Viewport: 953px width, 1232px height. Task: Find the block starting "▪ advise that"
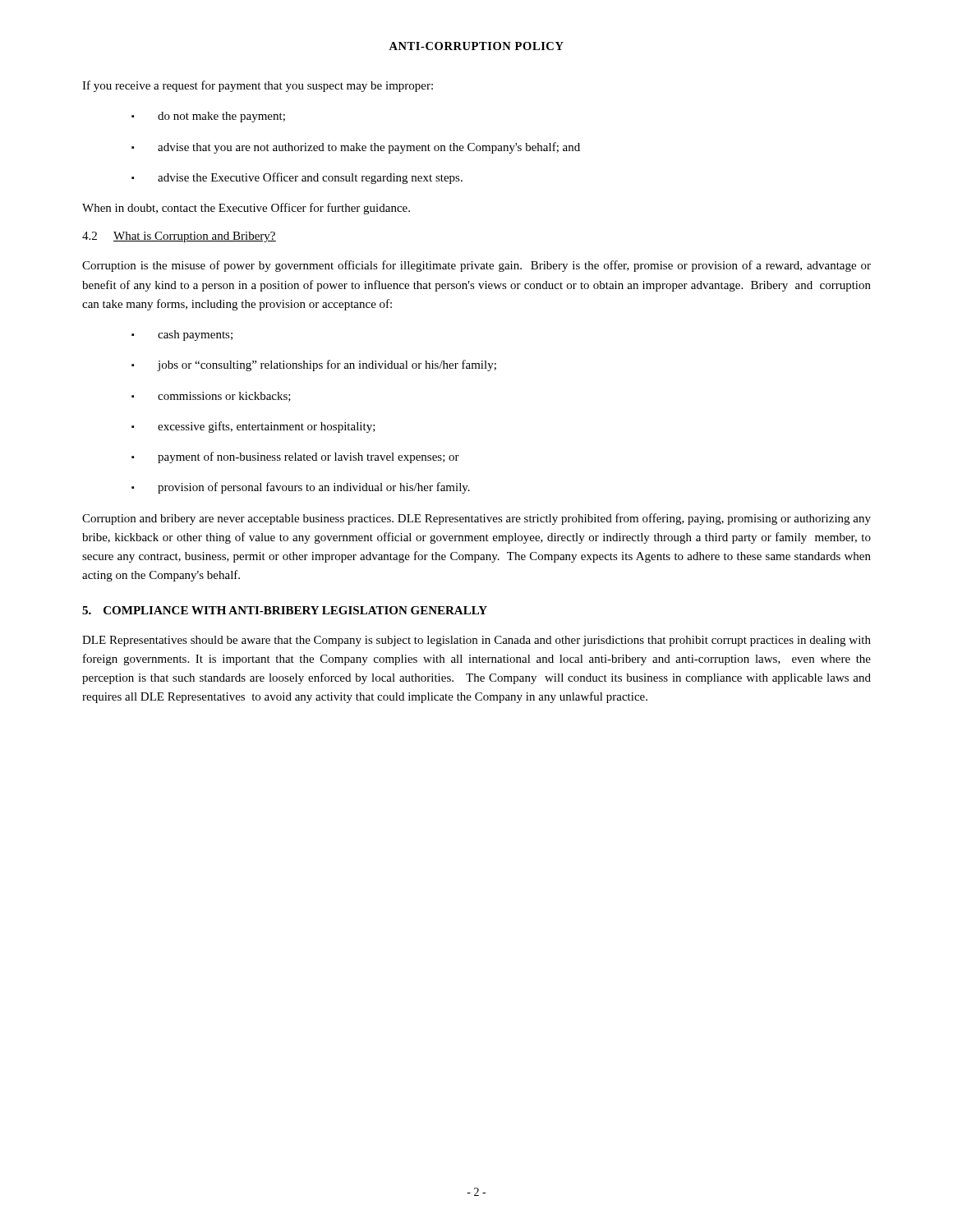pos(356,147)
